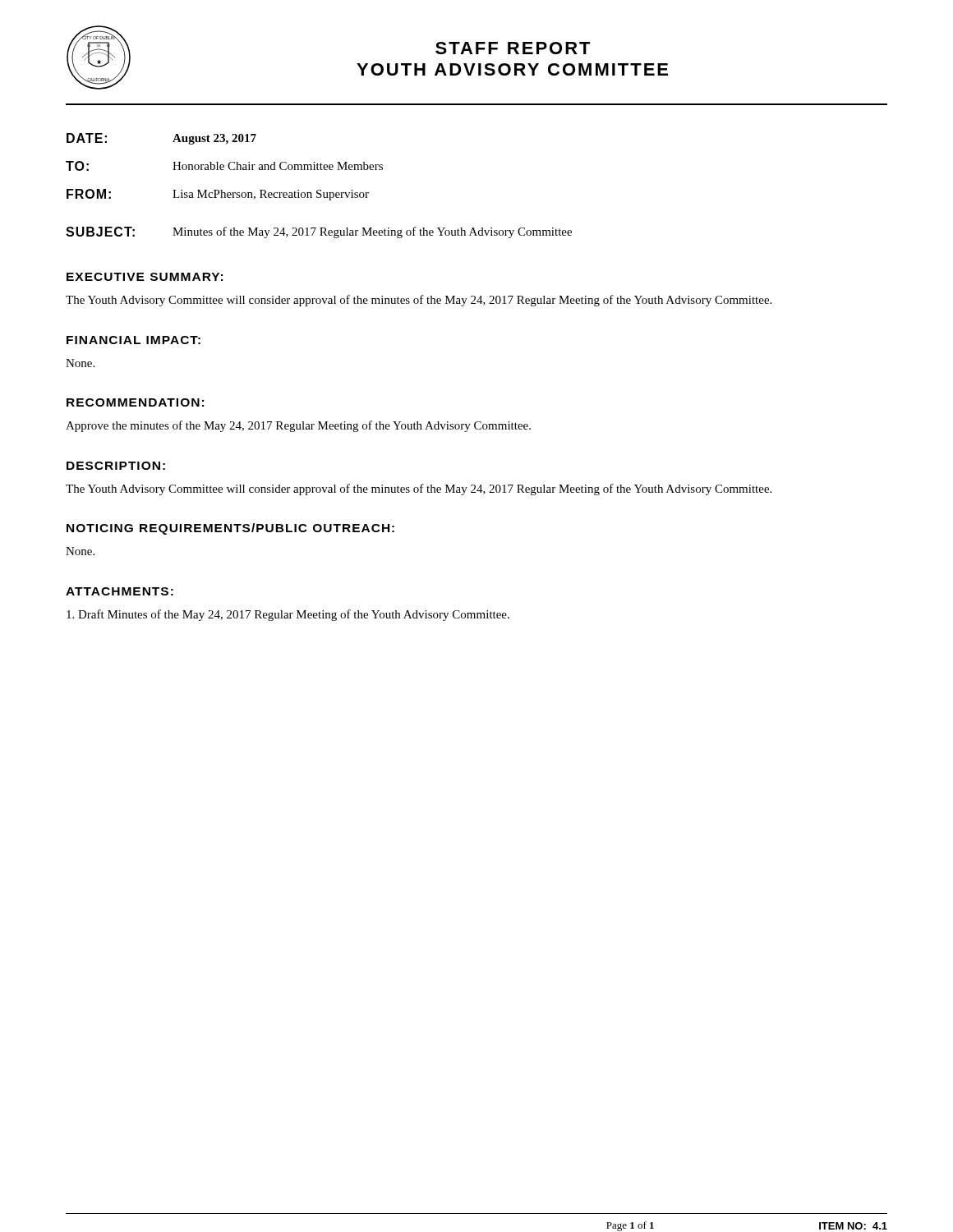Point to "NOTICING REQUIREMENTS/PUBLIC OUTREACH:"

coord(231,528)
